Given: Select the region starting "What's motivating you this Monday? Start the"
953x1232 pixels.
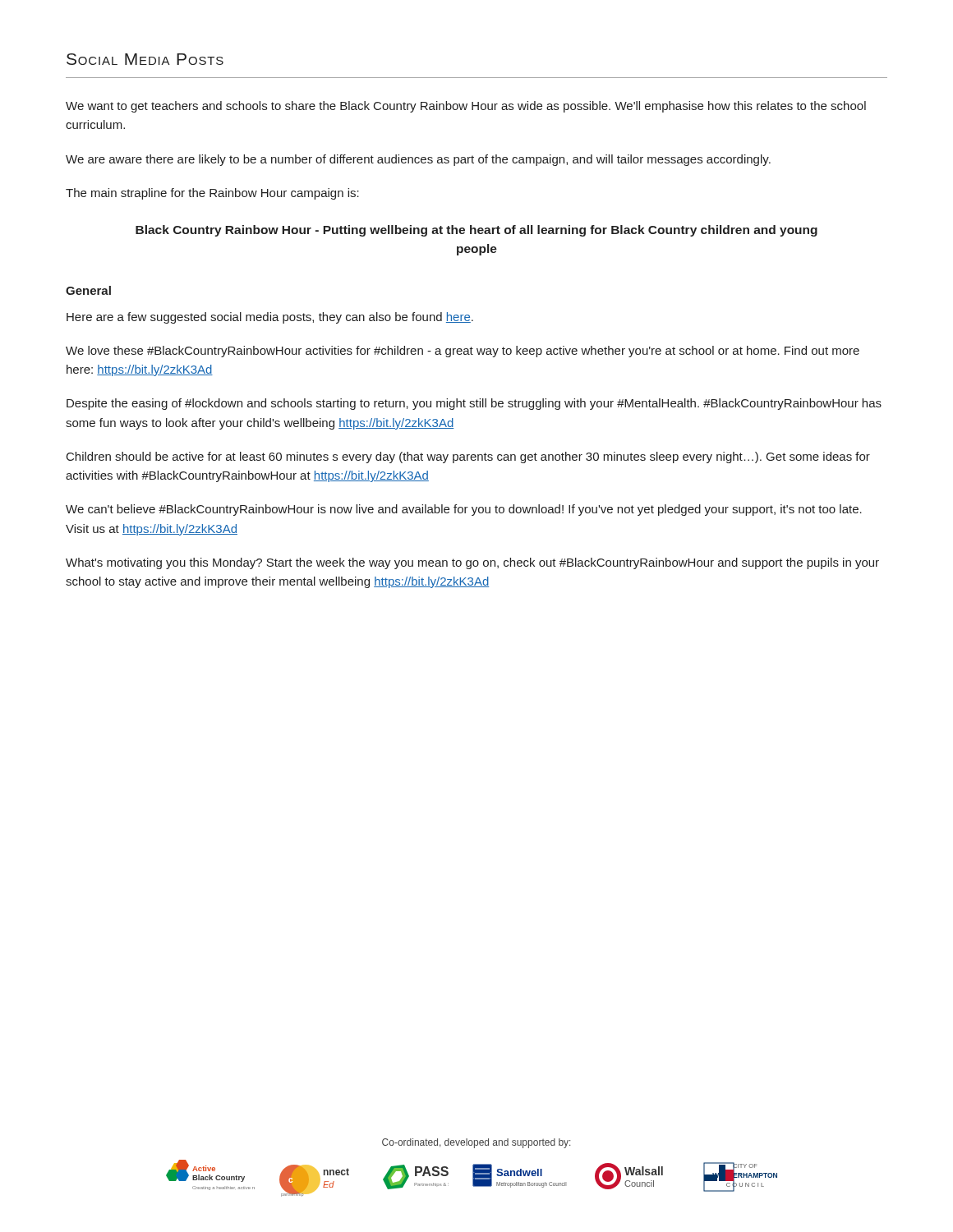Looking at the screenshot, I should click(x=472, y=572).
